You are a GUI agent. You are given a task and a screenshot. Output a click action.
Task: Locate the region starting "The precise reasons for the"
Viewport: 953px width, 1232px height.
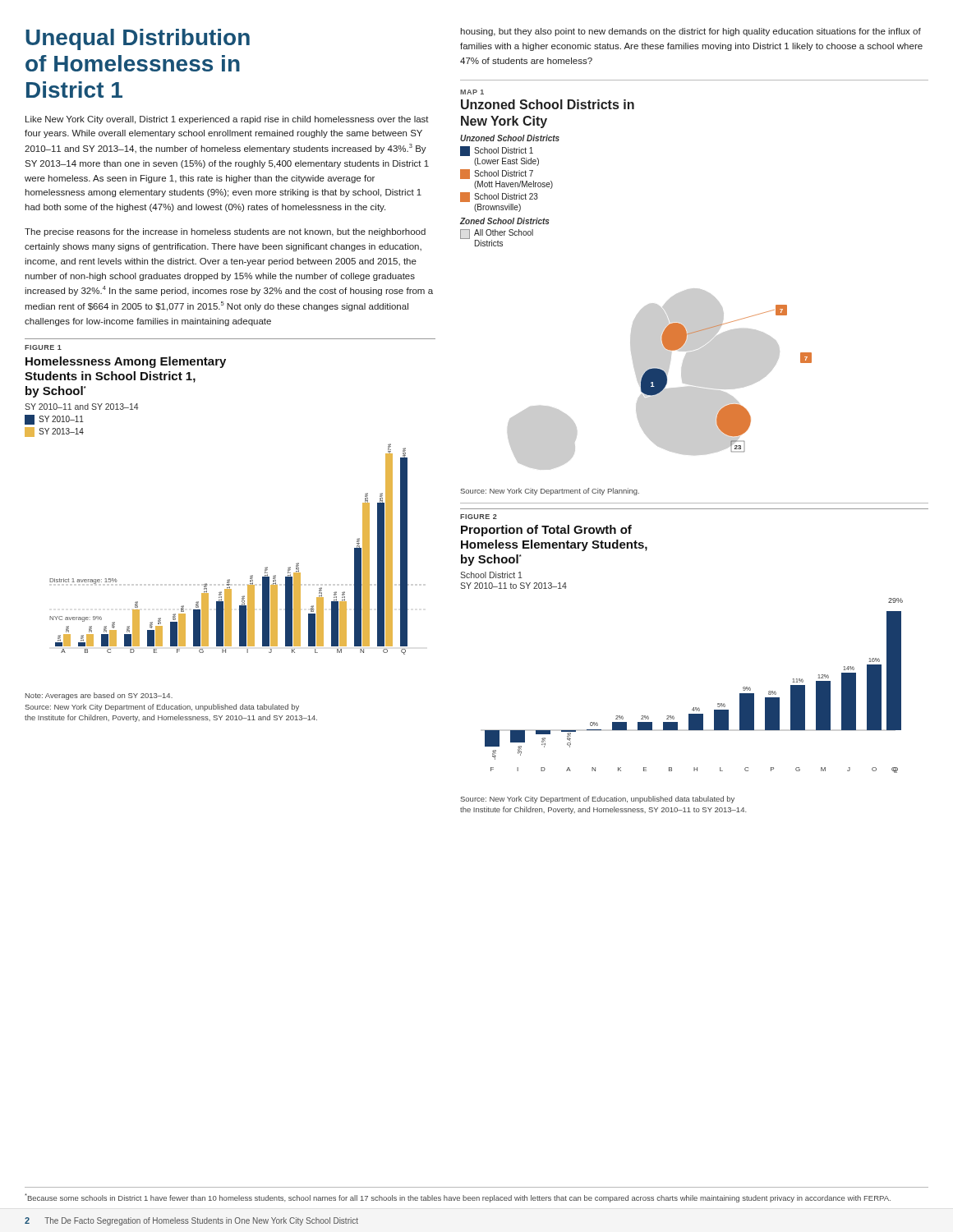(229, 276)
